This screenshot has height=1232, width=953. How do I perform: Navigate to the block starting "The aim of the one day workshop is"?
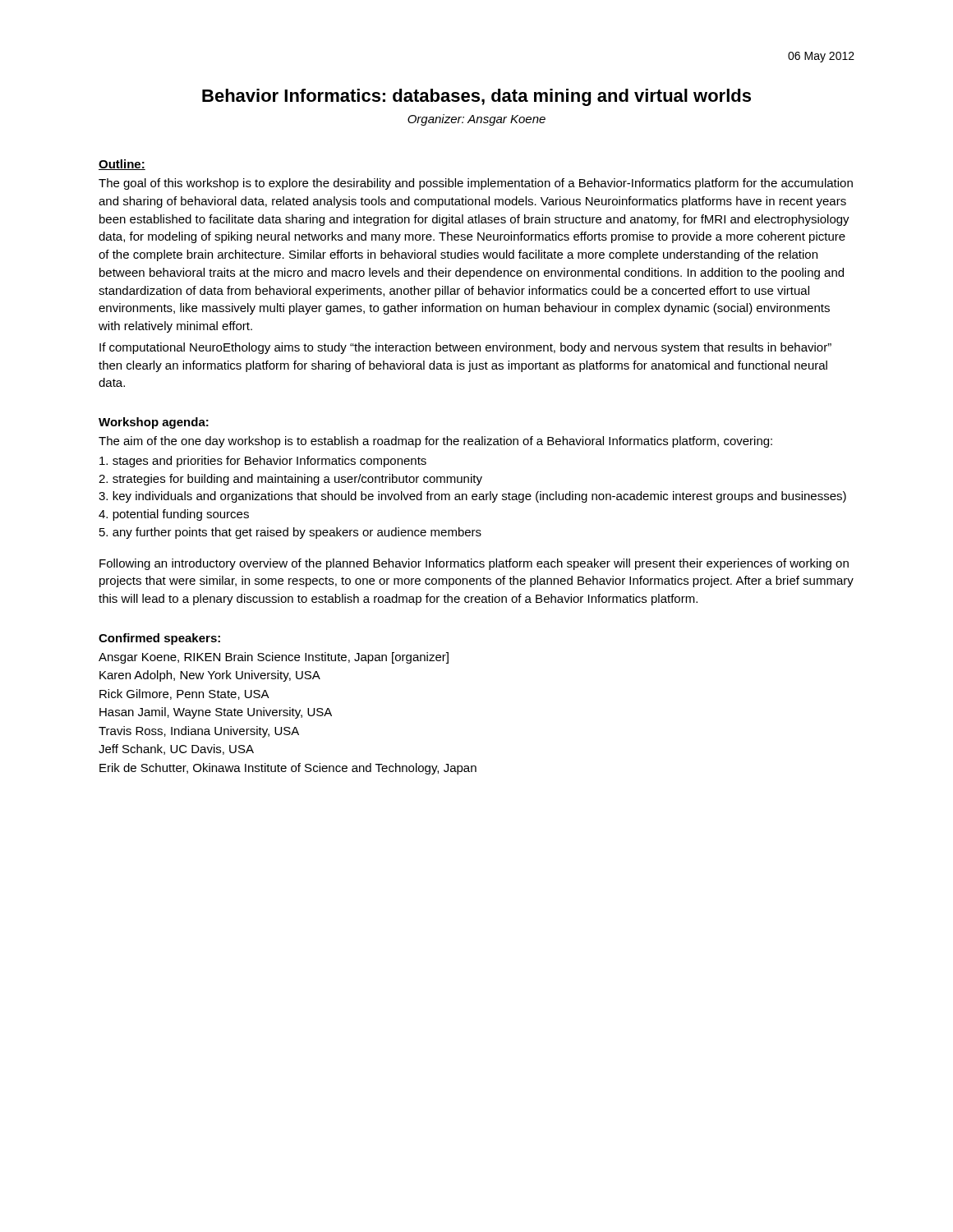pyautogui.click(x=436, y=441)
